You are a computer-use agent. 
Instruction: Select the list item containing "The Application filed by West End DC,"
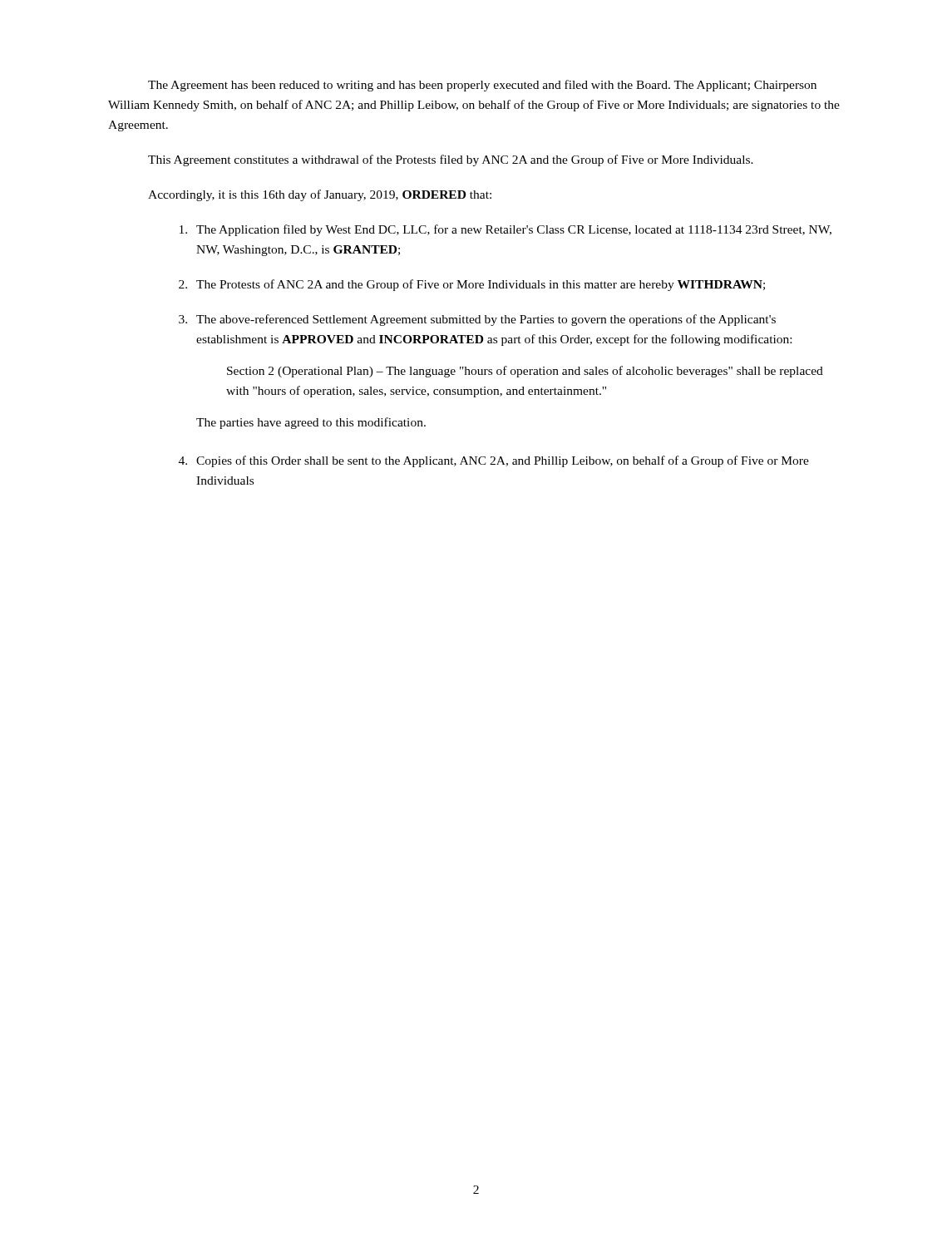[501, 240]
